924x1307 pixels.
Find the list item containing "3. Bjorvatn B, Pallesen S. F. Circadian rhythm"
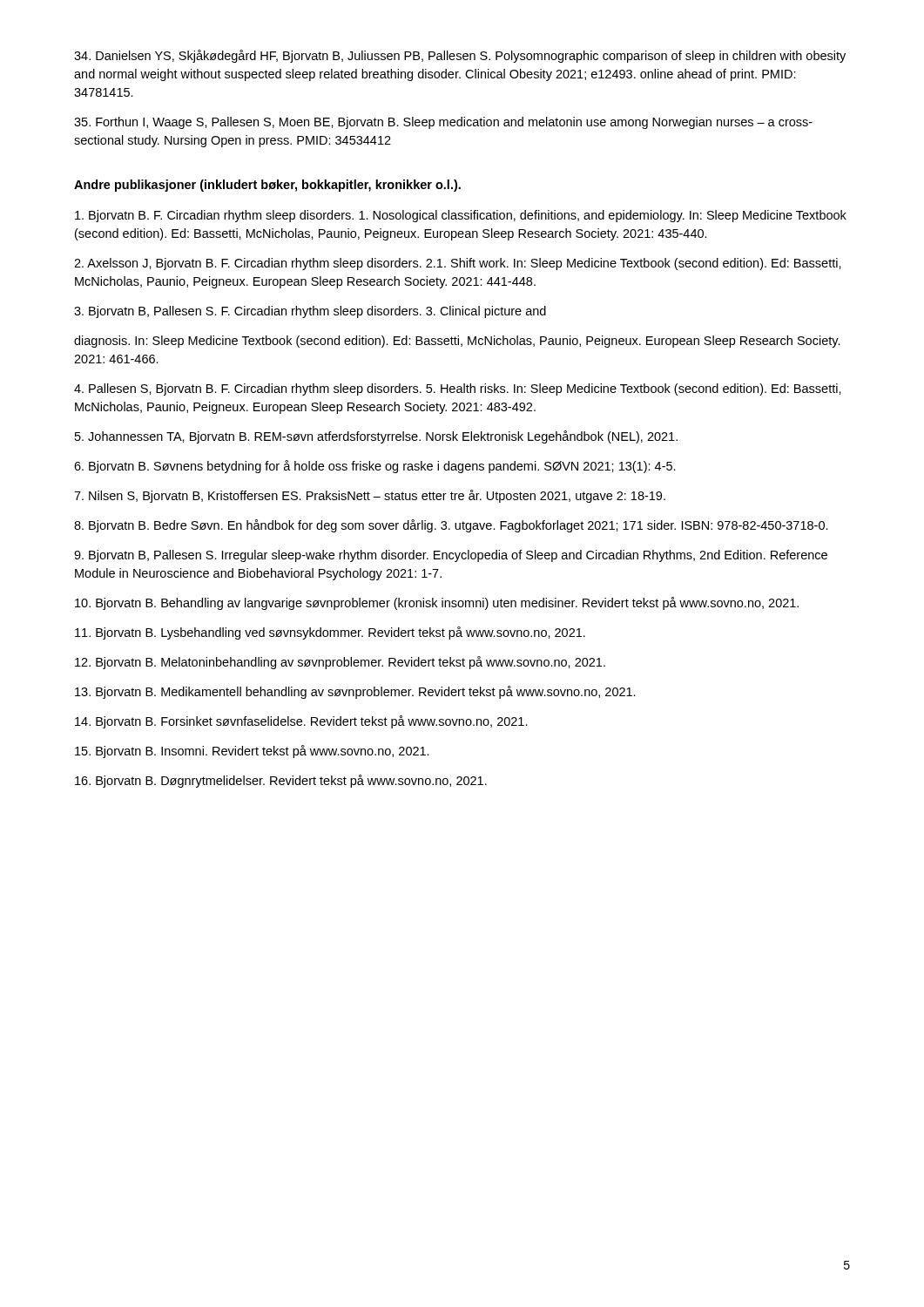tap(310, 311)
